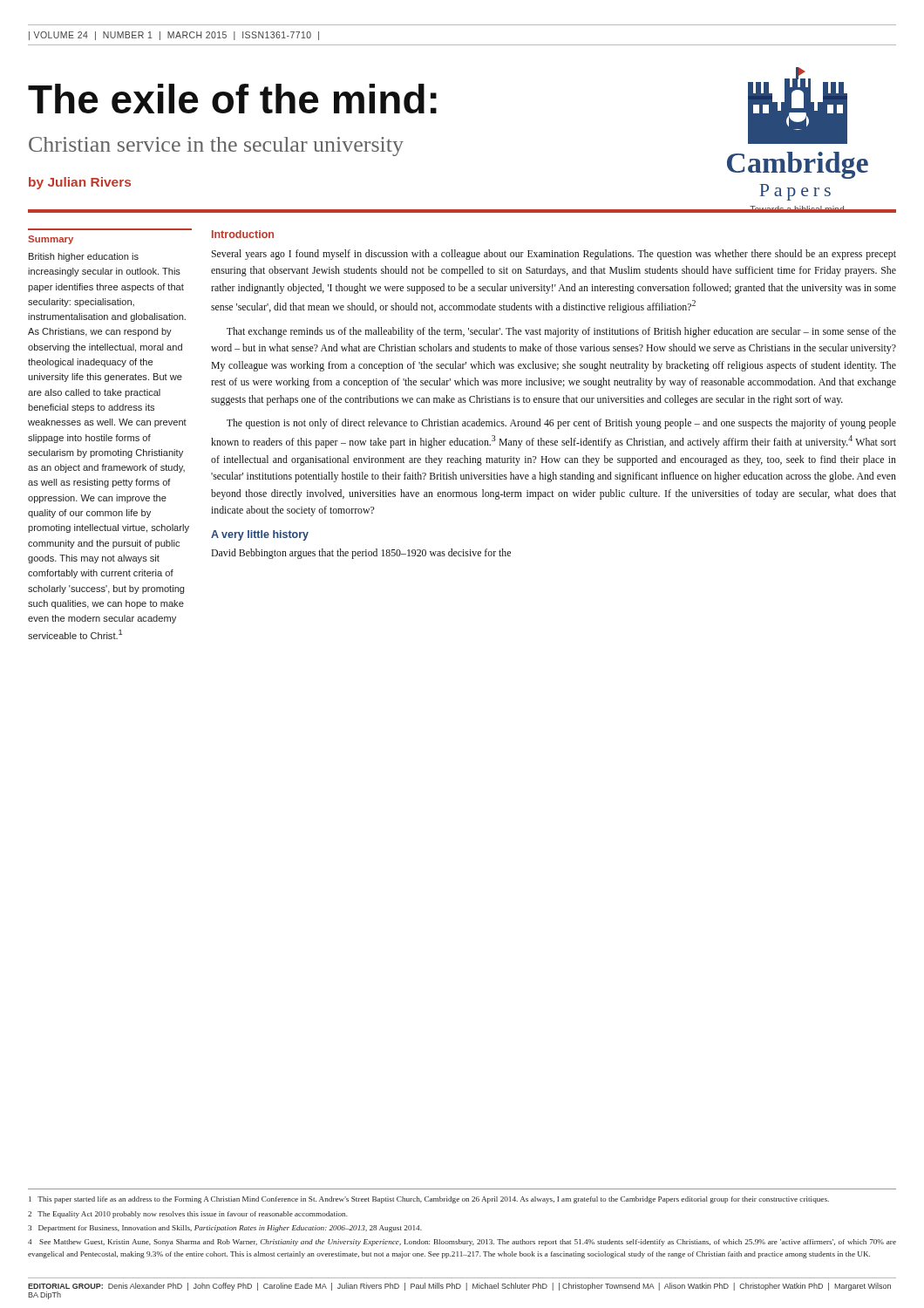Select the block starting "by Julian Rivers"

80,183
